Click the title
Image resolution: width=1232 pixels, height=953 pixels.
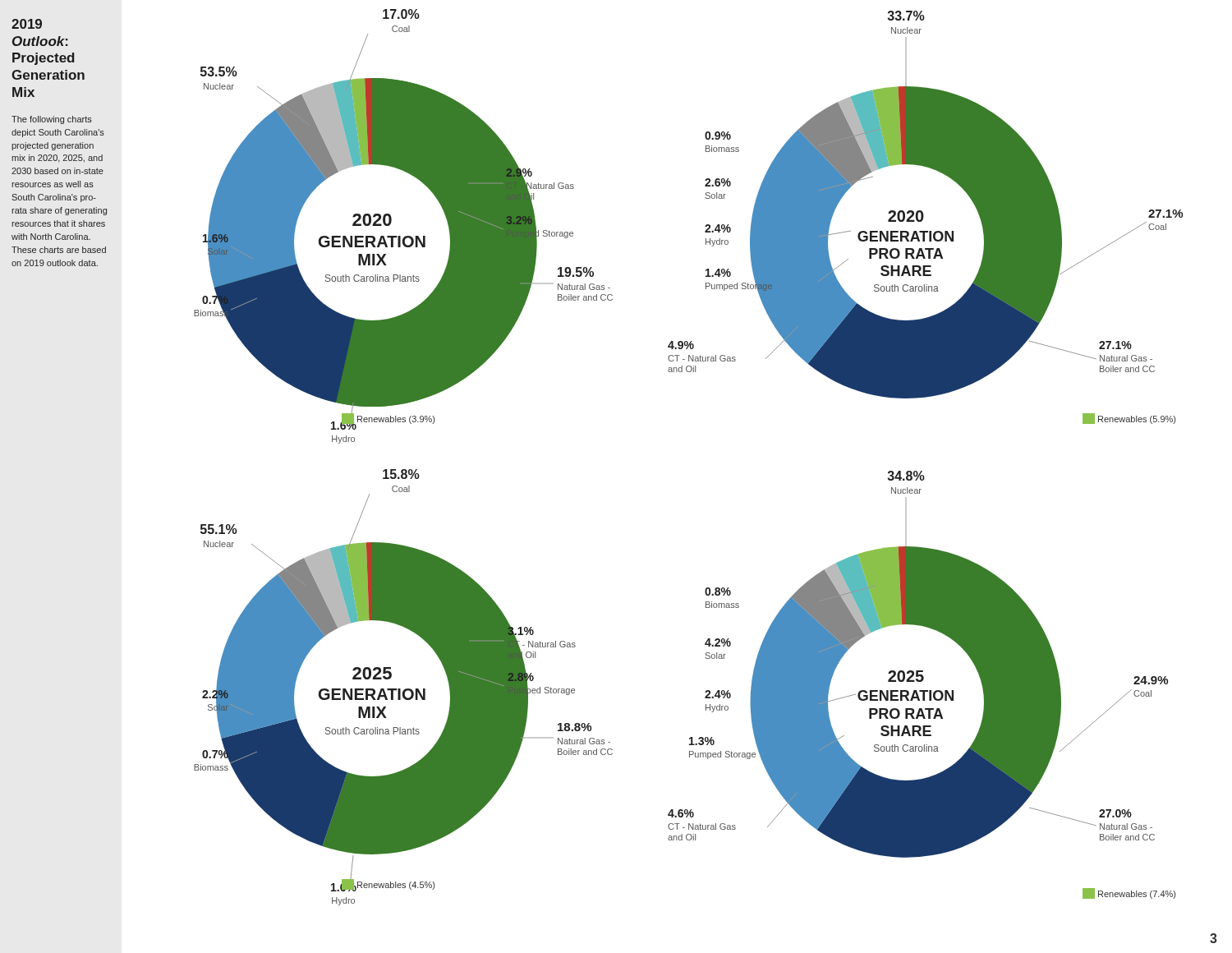coord(48,58)
